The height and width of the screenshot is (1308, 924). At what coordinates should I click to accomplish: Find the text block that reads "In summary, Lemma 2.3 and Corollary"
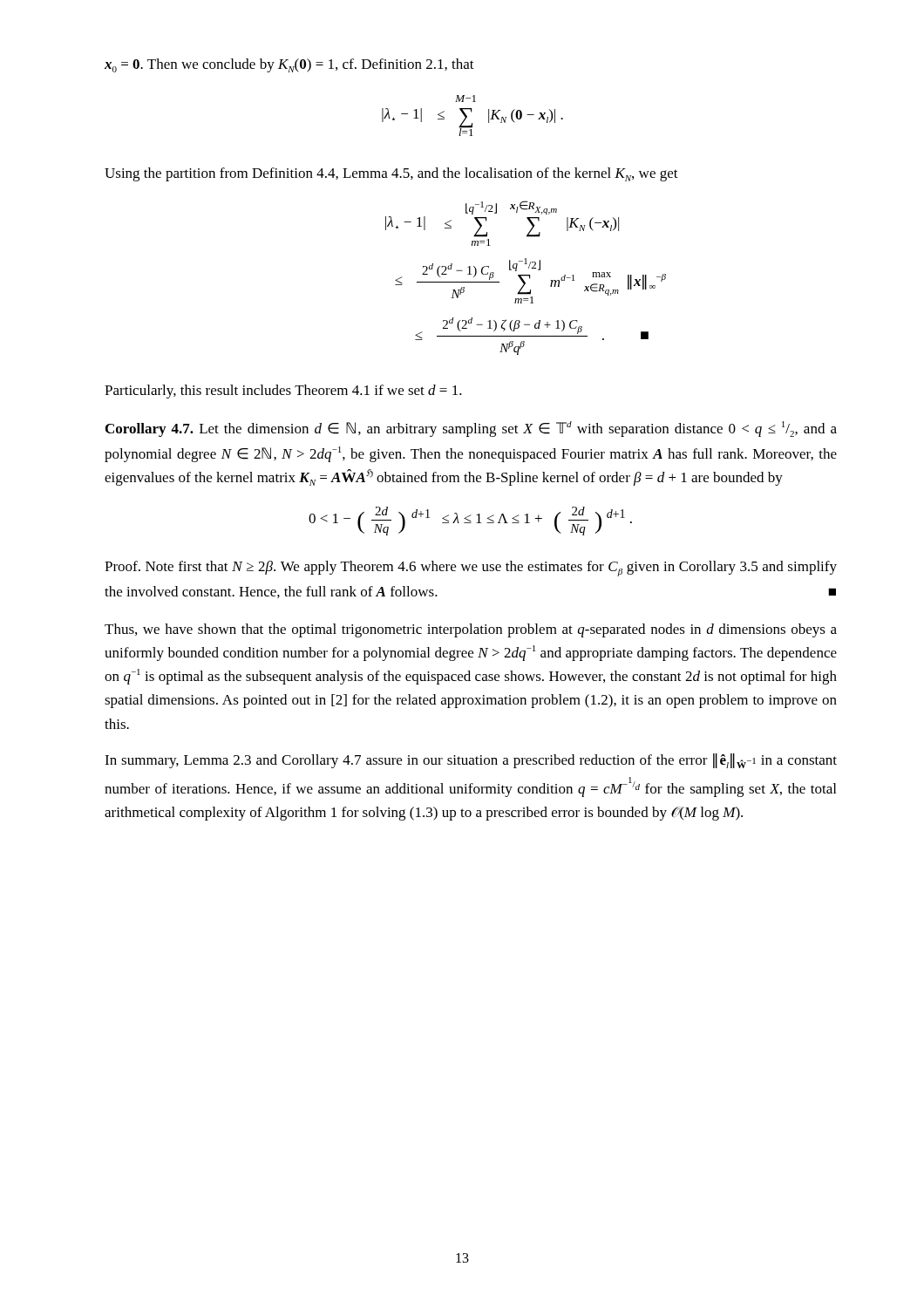pyautogui.click(x=471, y=786)
